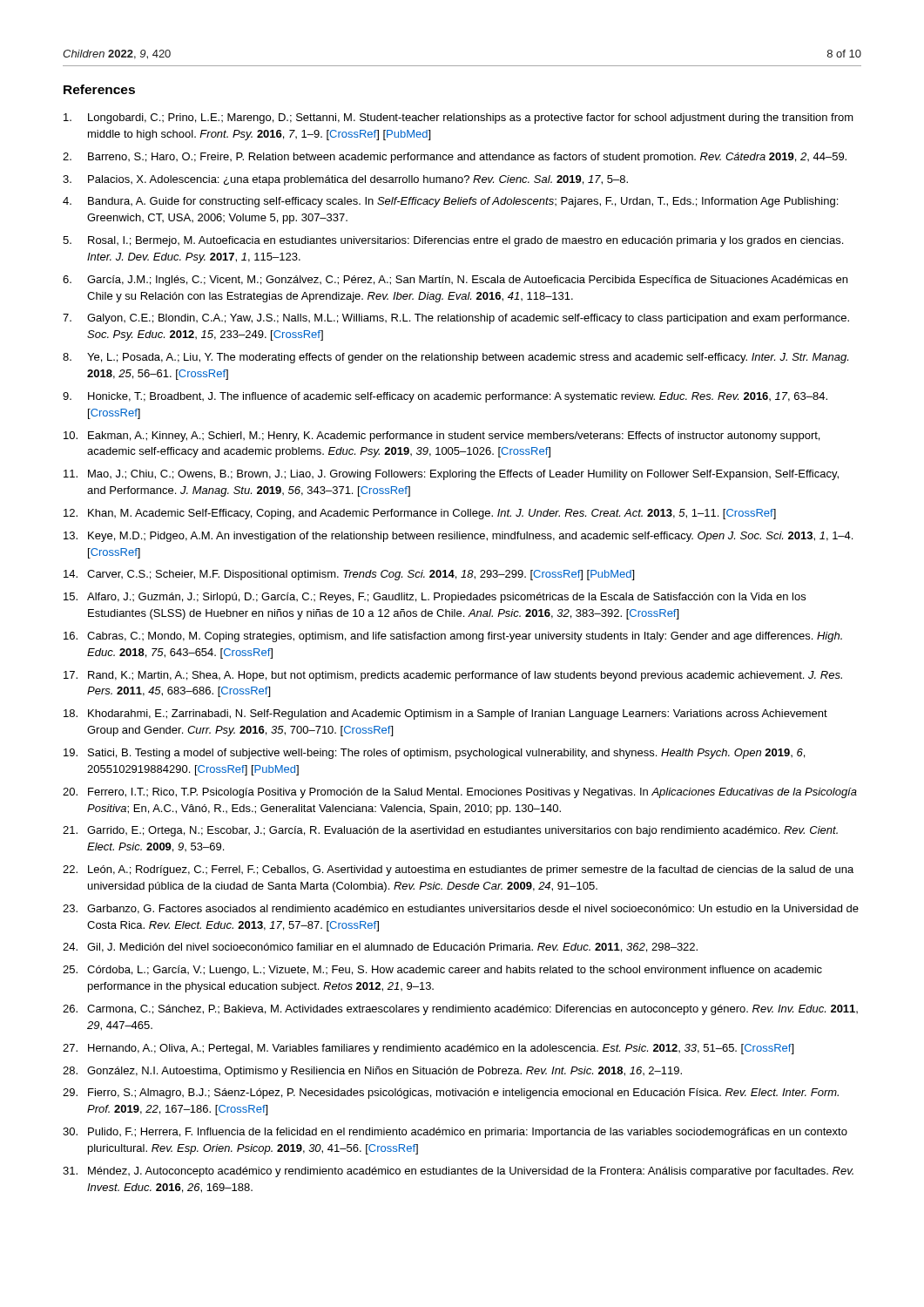Select the list item that reads "6. García, J.M.; Inglés, C.; Vicent,"

pos(462,288)
